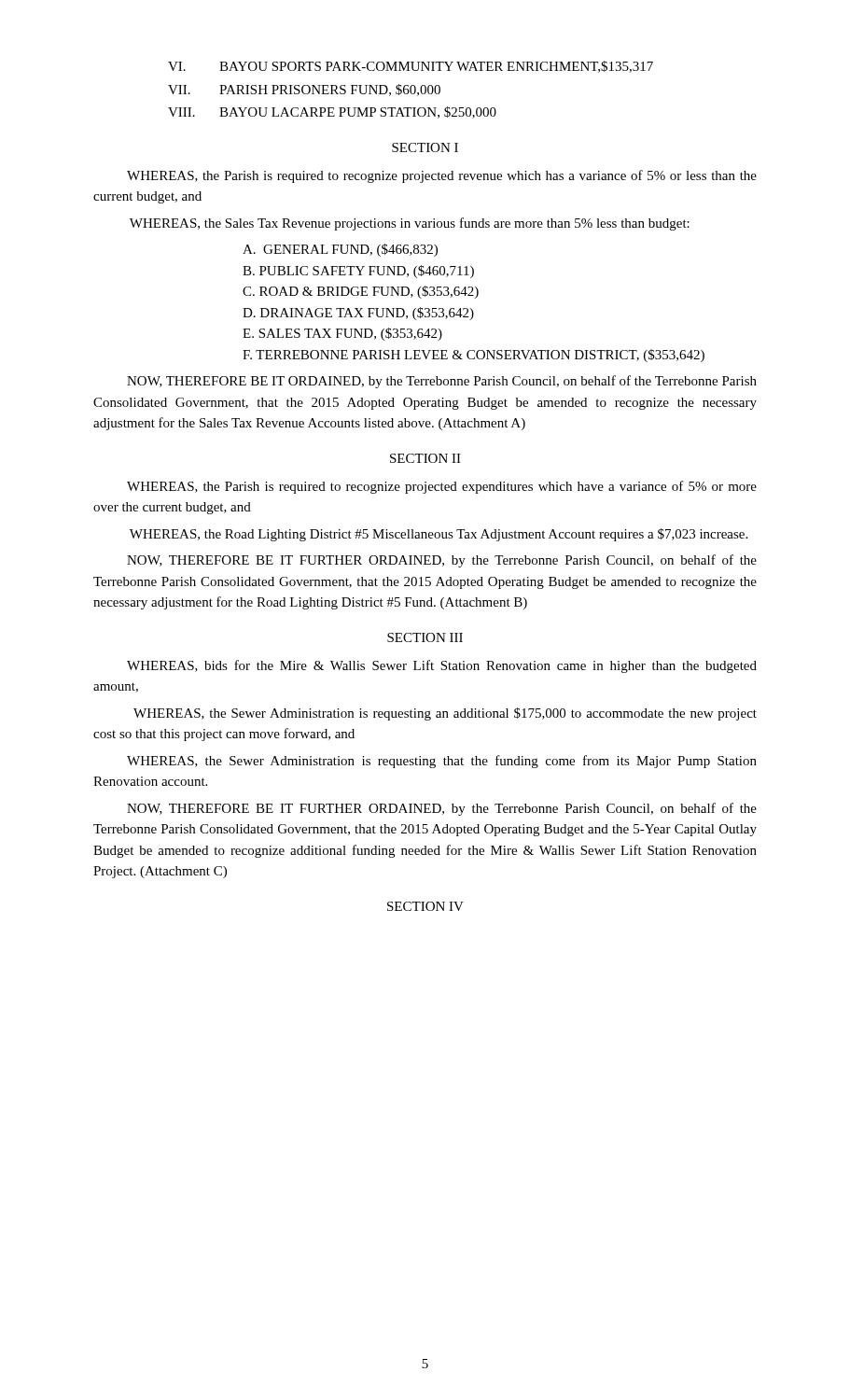Locate the region starting "A. GENERAL FUND, ($466,832)"

(x=340, y=250)
